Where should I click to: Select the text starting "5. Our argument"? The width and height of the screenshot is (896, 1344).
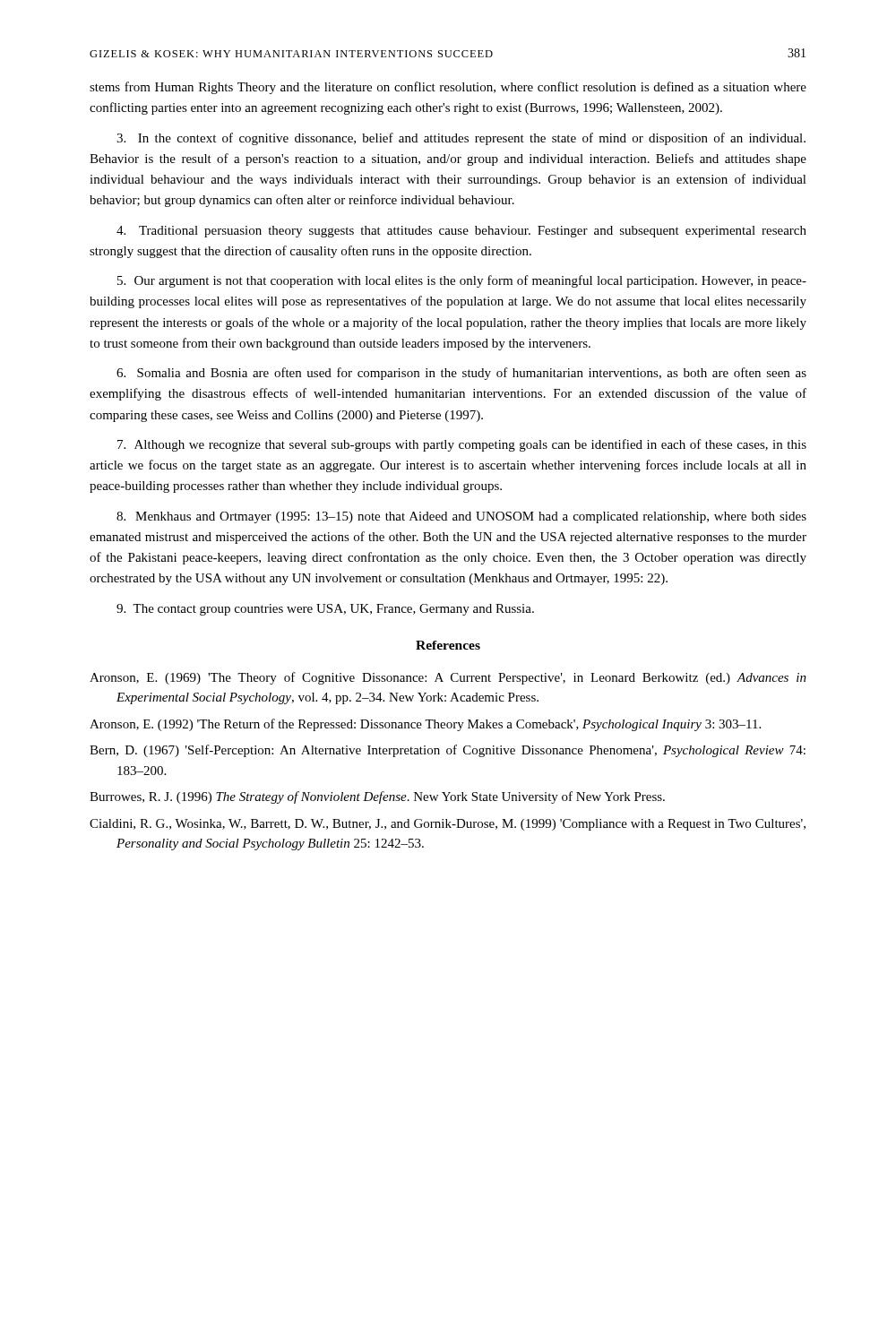(x=448, y=312)
